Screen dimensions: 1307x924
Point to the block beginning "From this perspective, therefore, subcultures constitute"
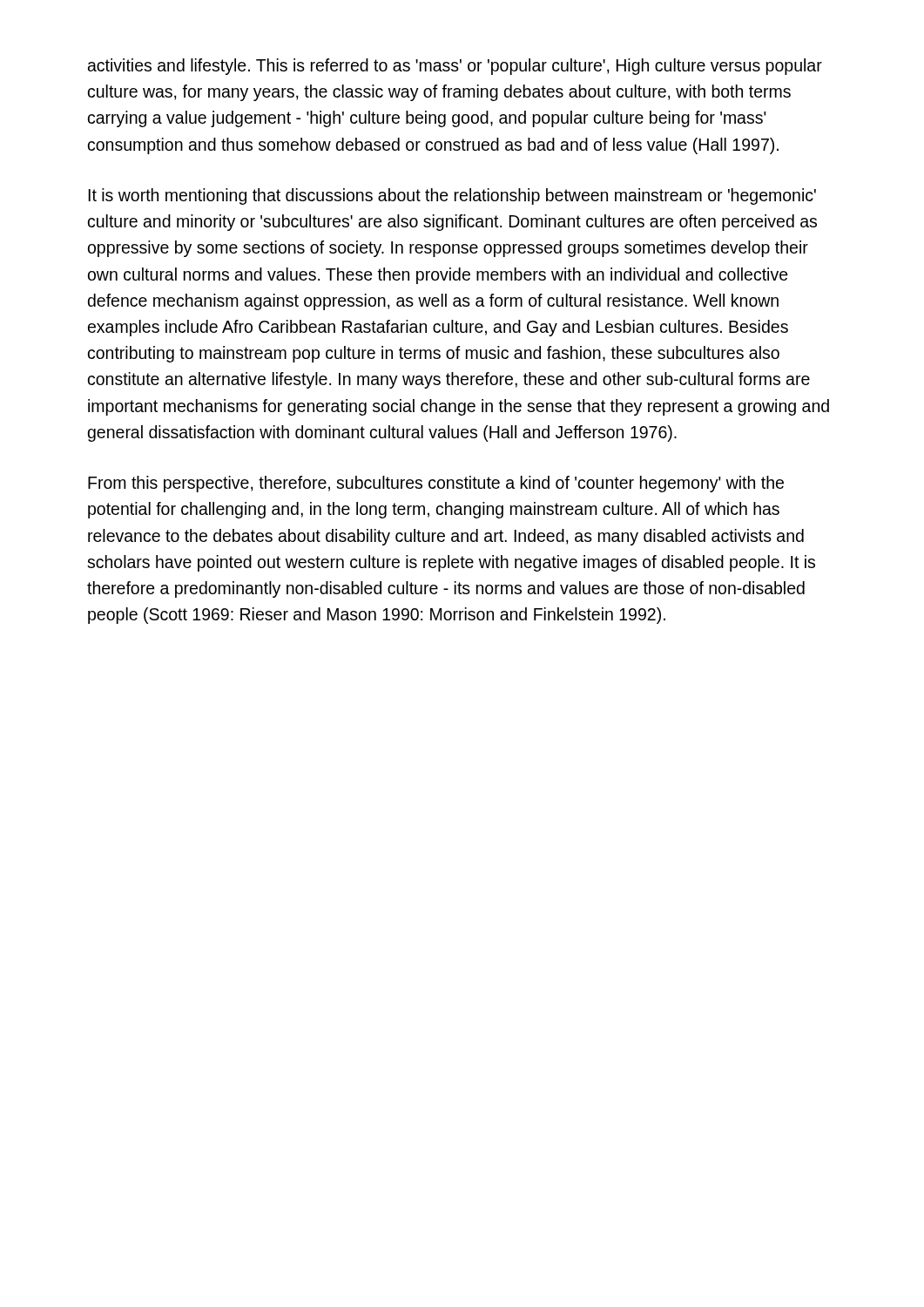pos(452,549)
